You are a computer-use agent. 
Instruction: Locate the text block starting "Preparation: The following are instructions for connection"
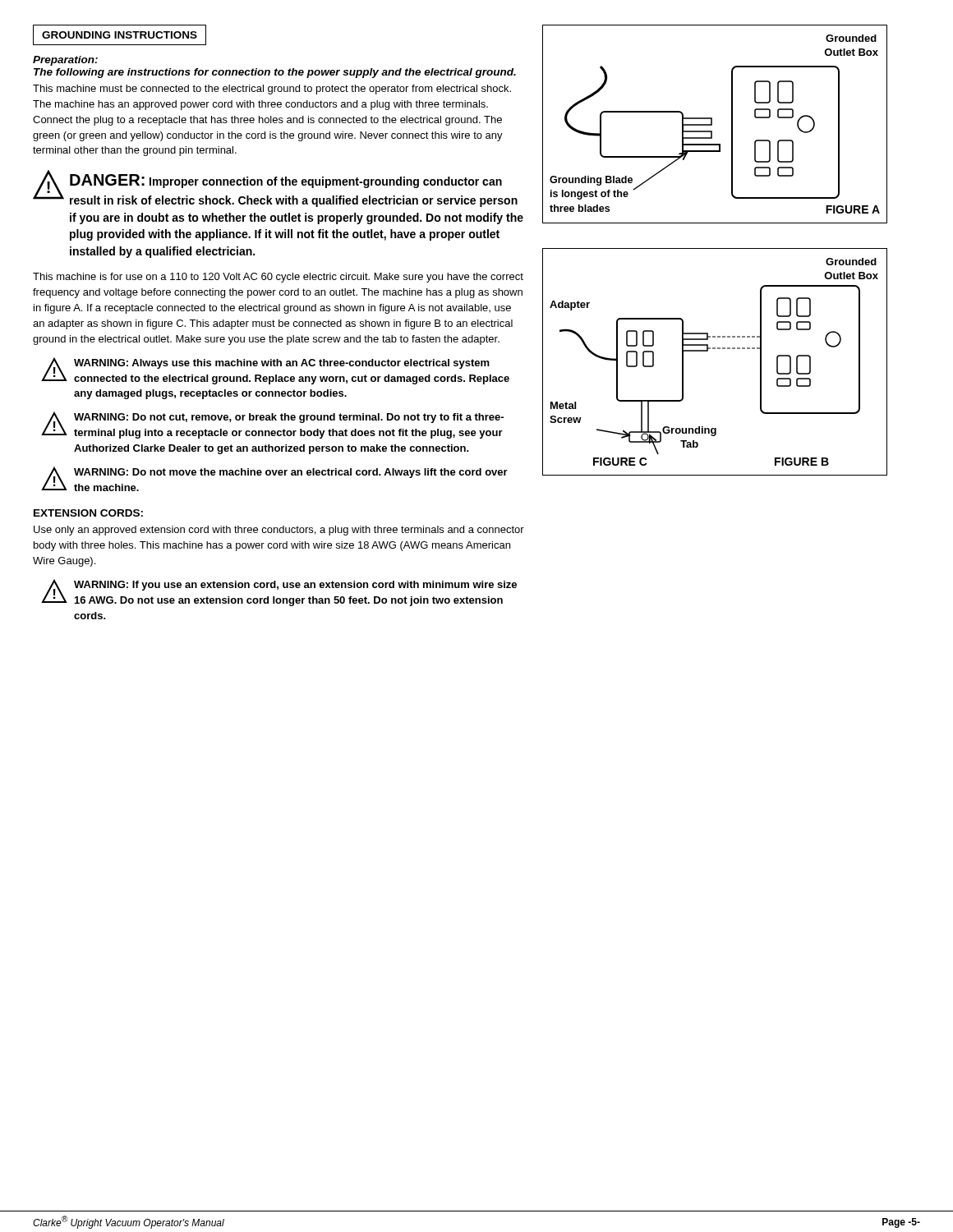tap(275, 66)
